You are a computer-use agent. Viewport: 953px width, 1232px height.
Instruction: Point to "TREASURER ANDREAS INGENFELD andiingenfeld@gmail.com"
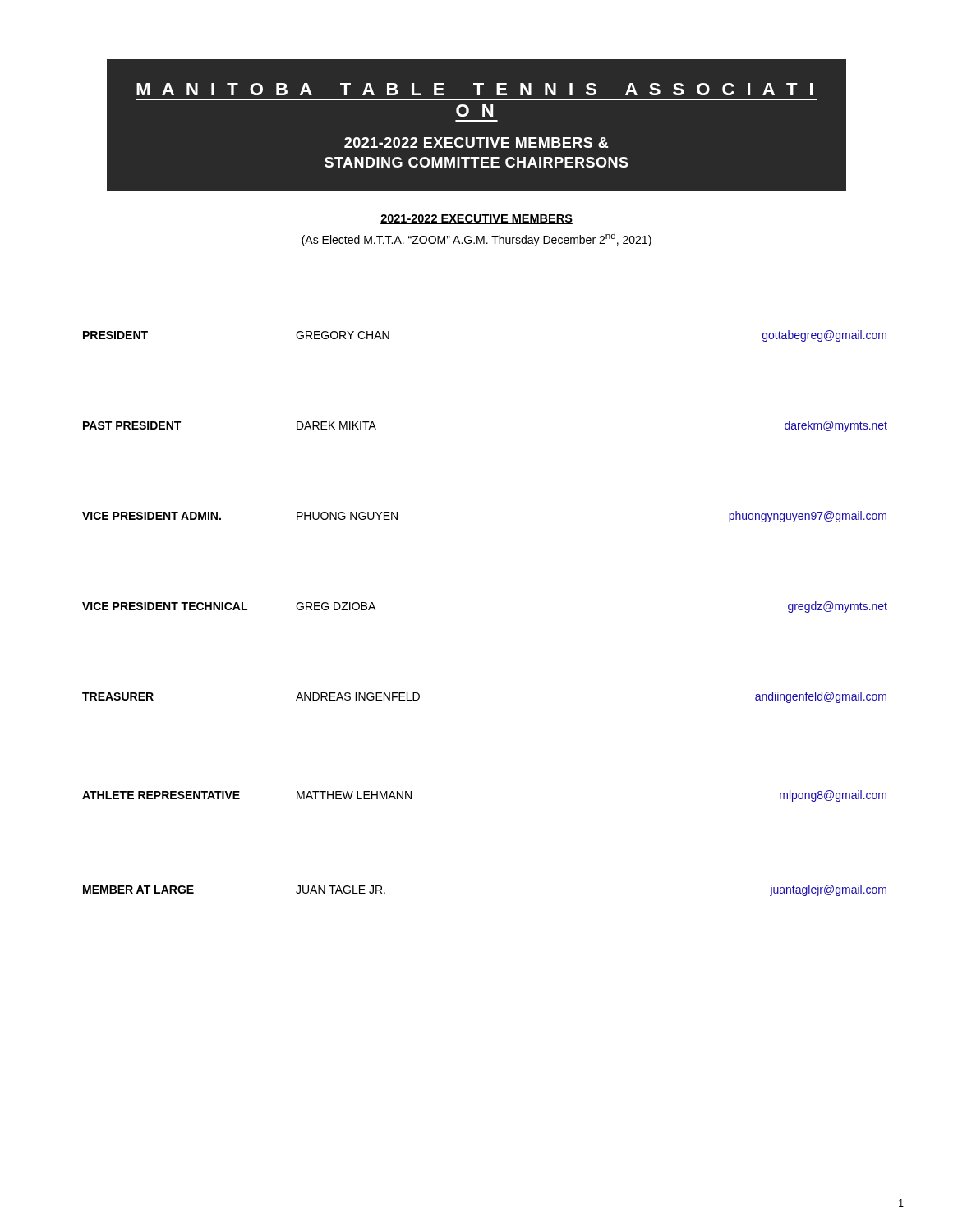point(124,697)
